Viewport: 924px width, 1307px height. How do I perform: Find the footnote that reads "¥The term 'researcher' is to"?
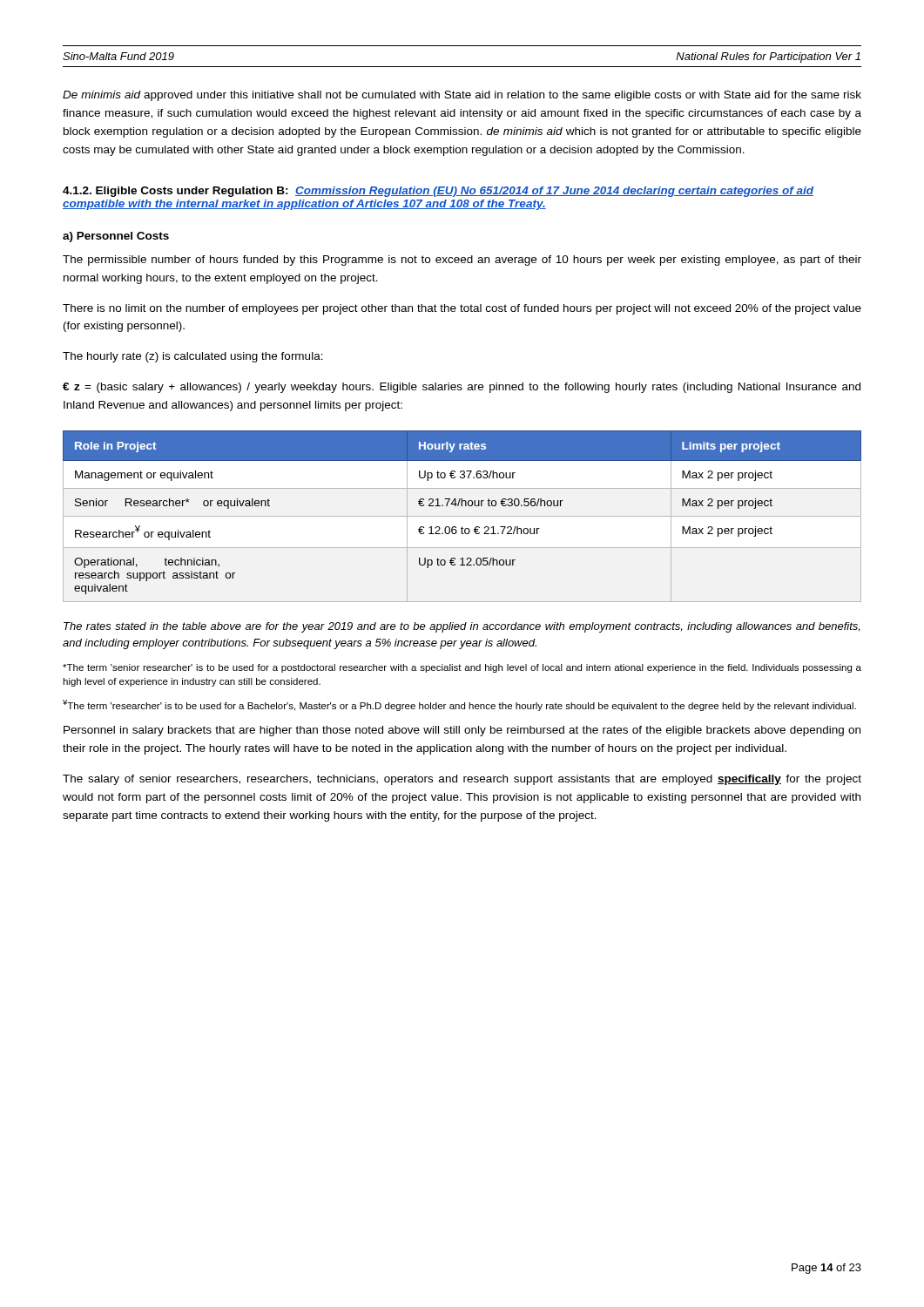pos(460,704)
